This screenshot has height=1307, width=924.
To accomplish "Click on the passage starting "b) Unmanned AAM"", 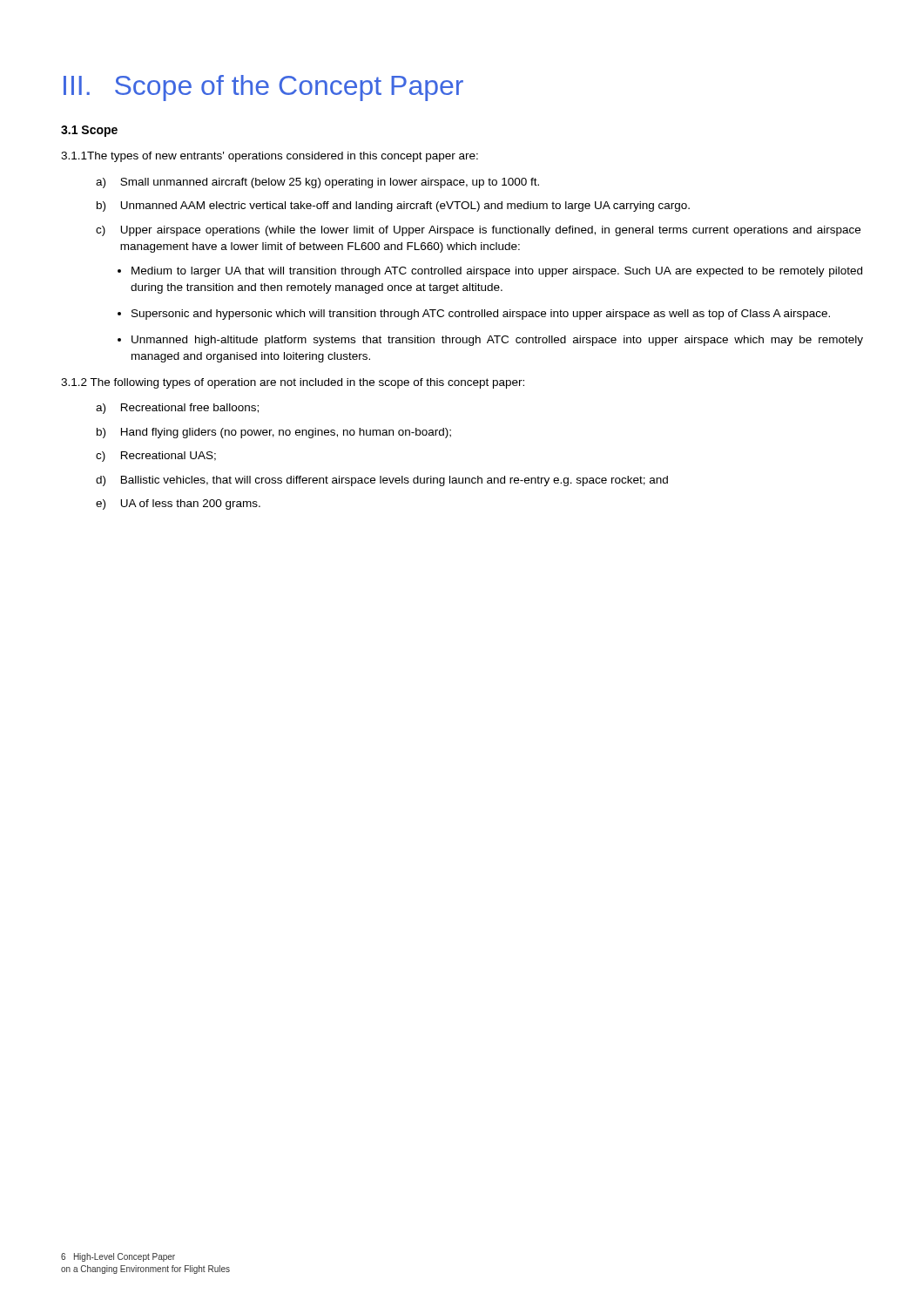I will [x=478, y=206].
